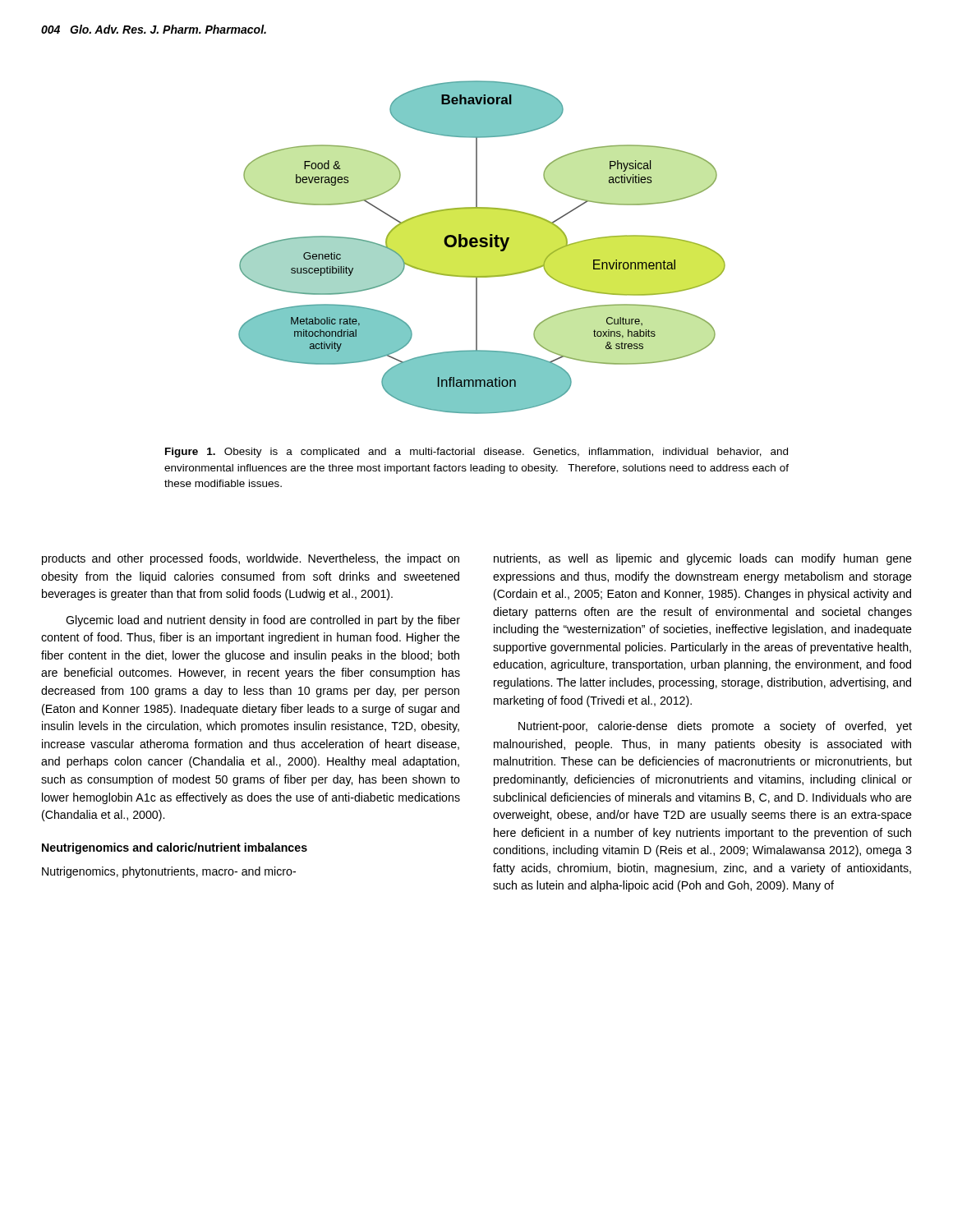Navigate to the passage starting "Figure 1. Obesity is a complicated"
This screenshot has width=953, height=1232.
pyautogui.click(x=476, y=467)
